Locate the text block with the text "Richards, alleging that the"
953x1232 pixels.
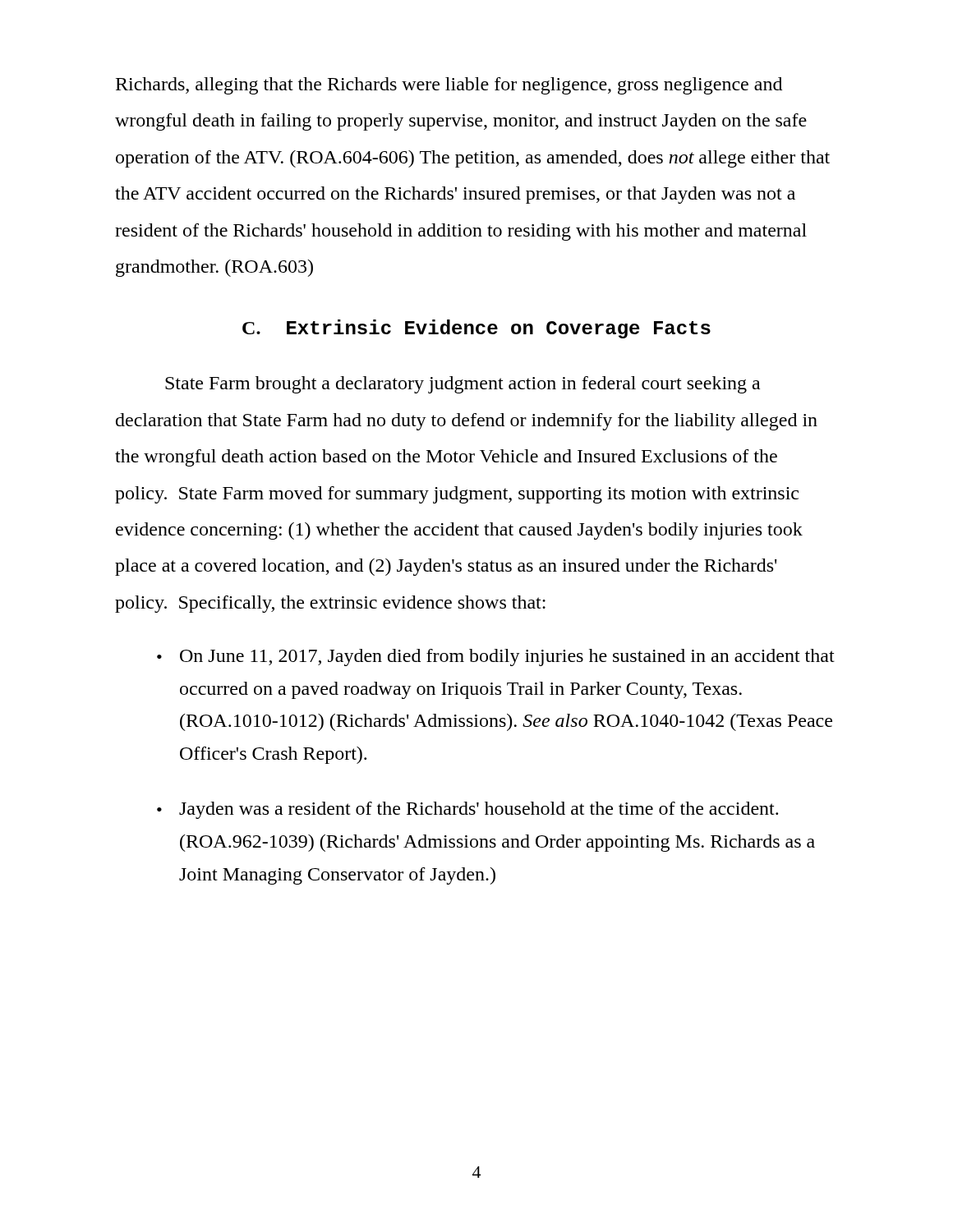449,86
